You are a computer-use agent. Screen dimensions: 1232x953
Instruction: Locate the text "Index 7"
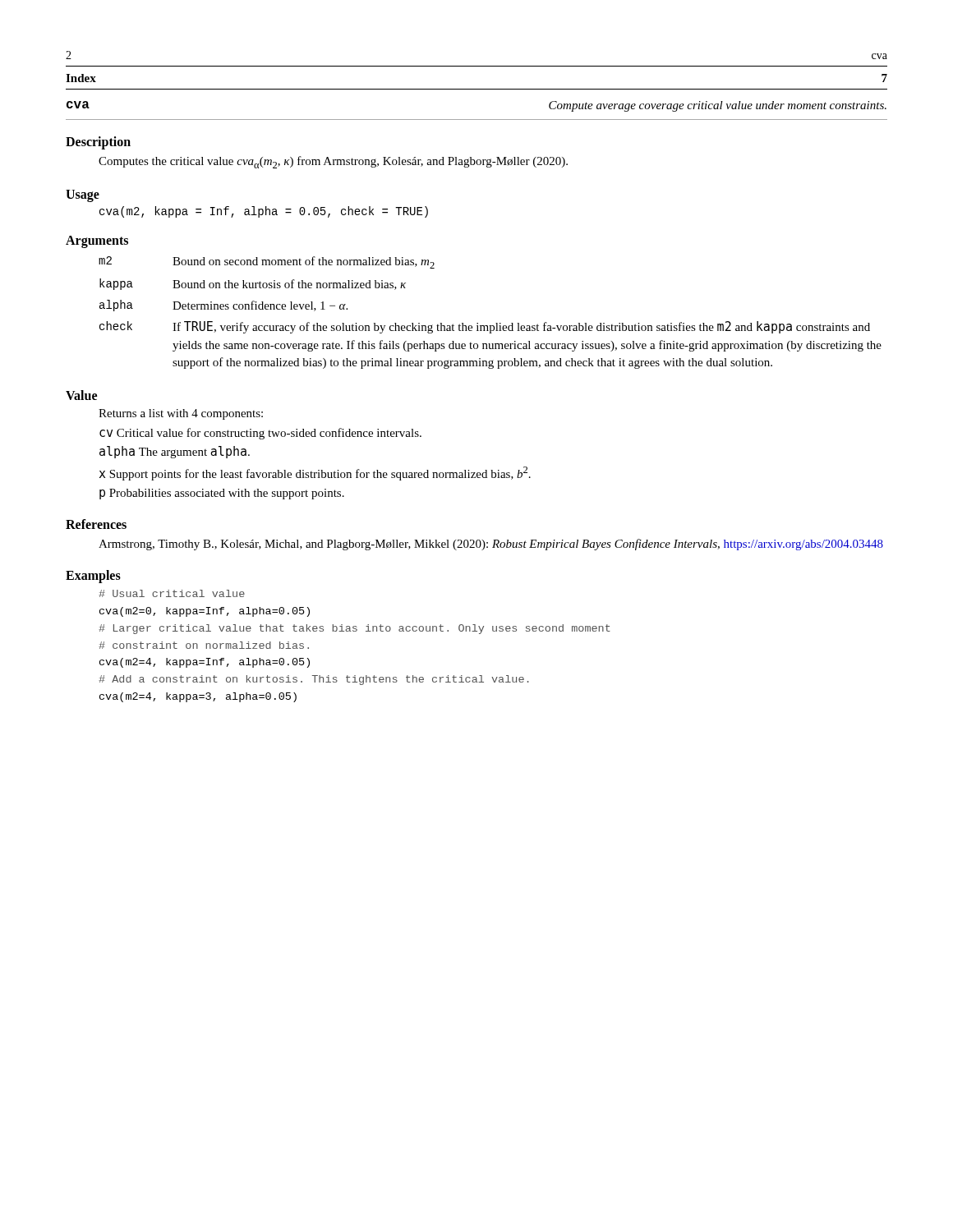click(476, 78)
